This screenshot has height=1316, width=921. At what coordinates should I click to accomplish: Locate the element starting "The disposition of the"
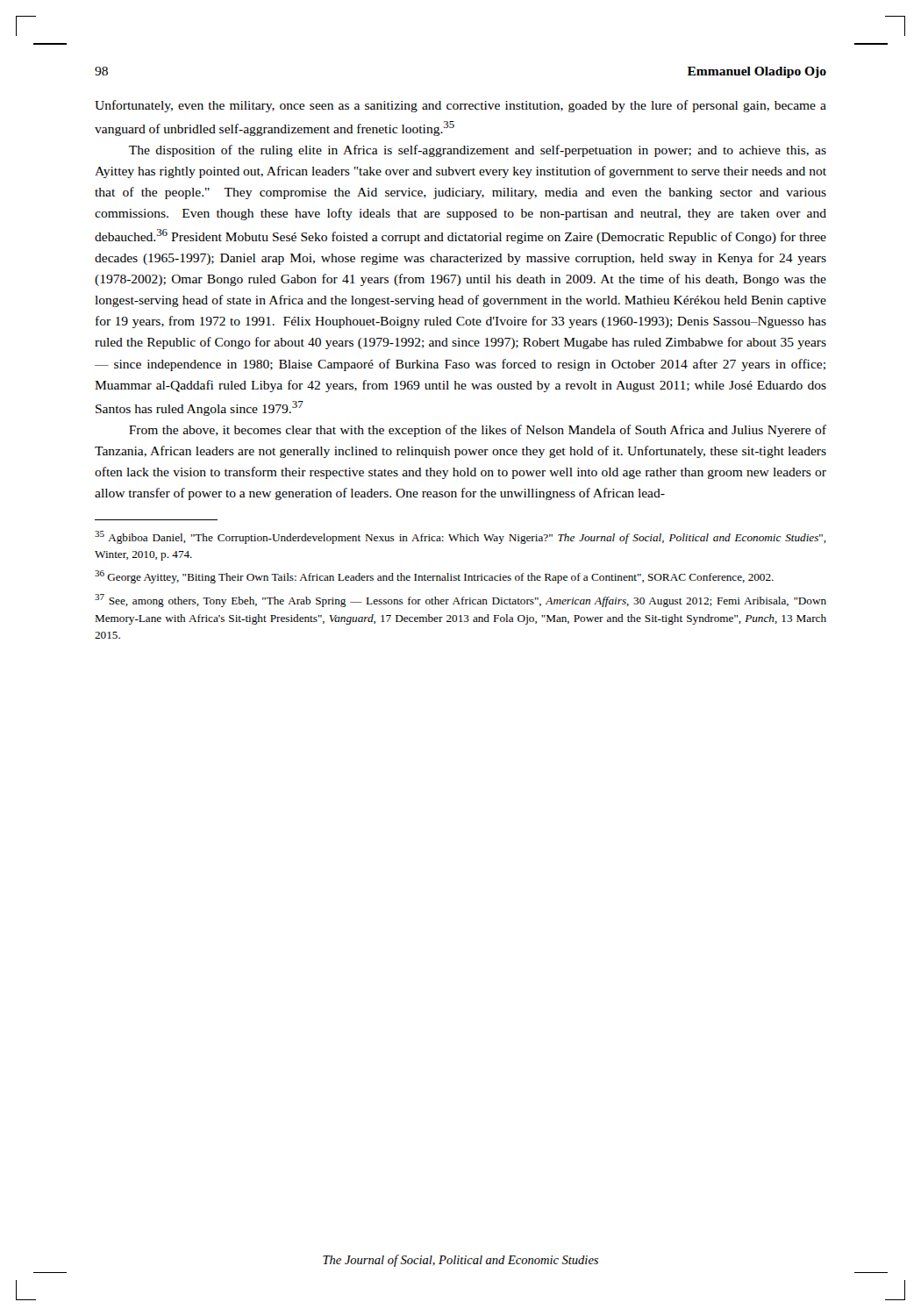(460, 279)
